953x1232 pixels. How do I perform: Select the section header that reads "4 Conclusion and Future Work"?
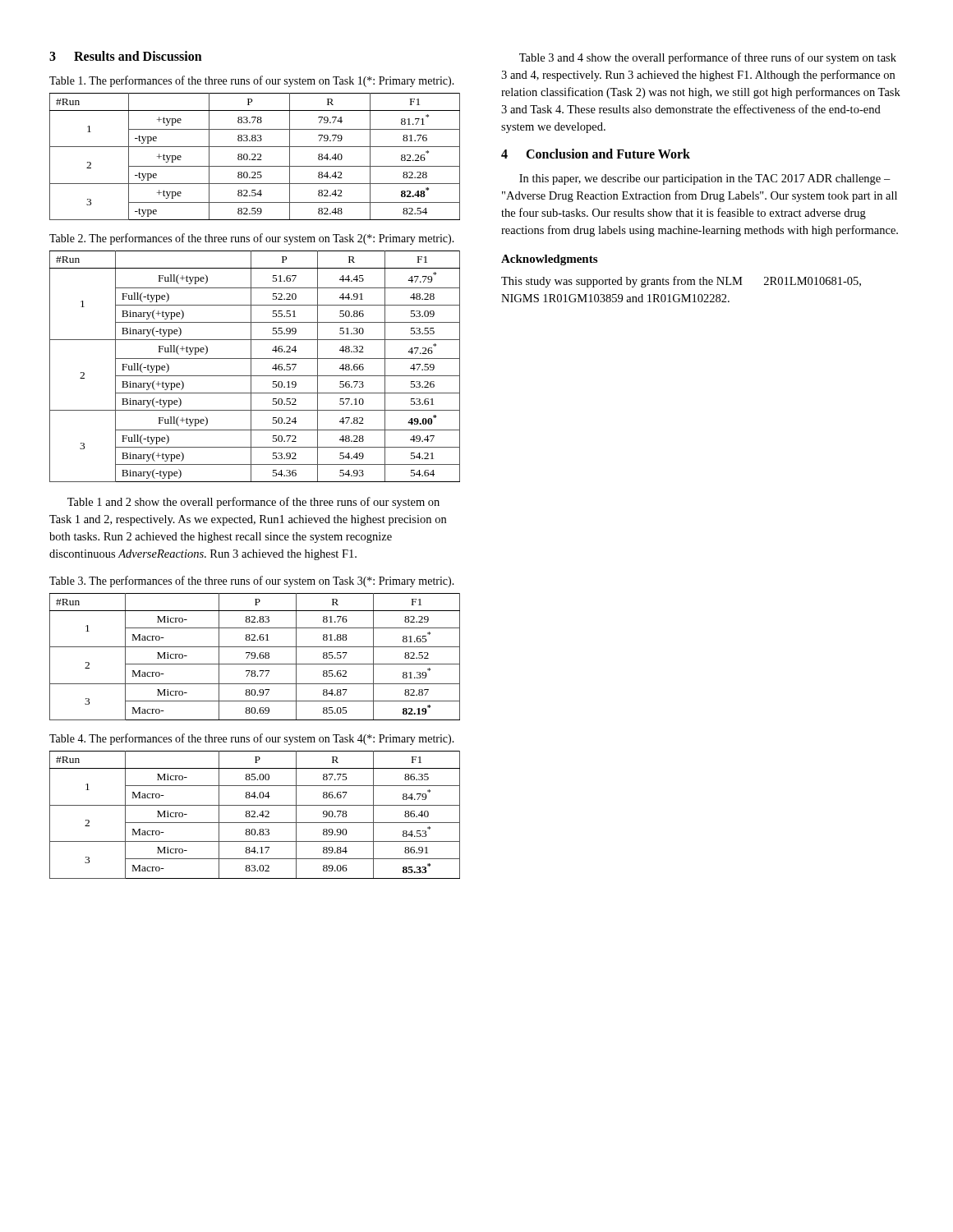coord(596,154)
